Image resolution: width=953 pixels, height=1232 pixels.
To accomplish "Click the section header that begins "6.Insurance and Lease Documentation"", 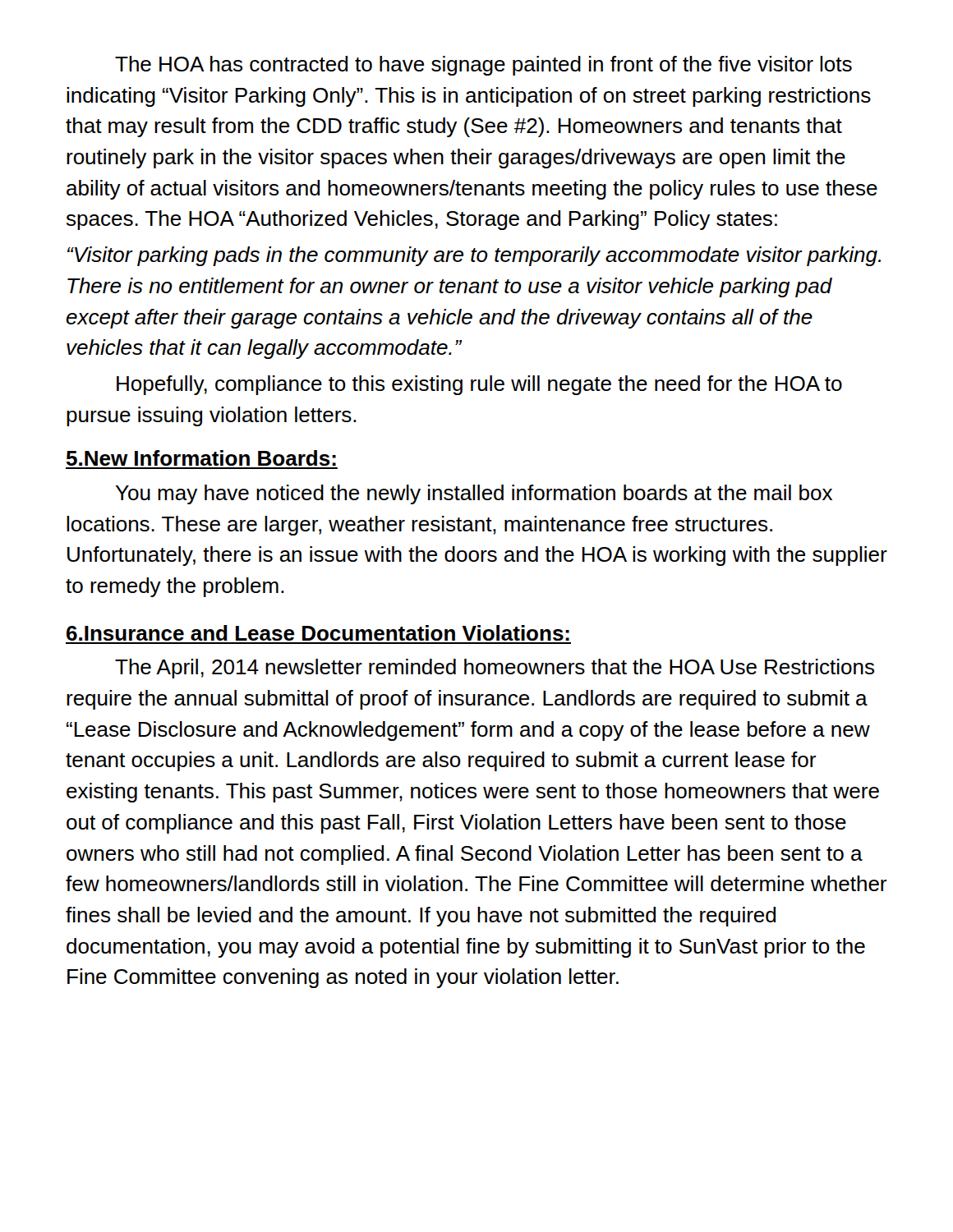I will 318,633.
